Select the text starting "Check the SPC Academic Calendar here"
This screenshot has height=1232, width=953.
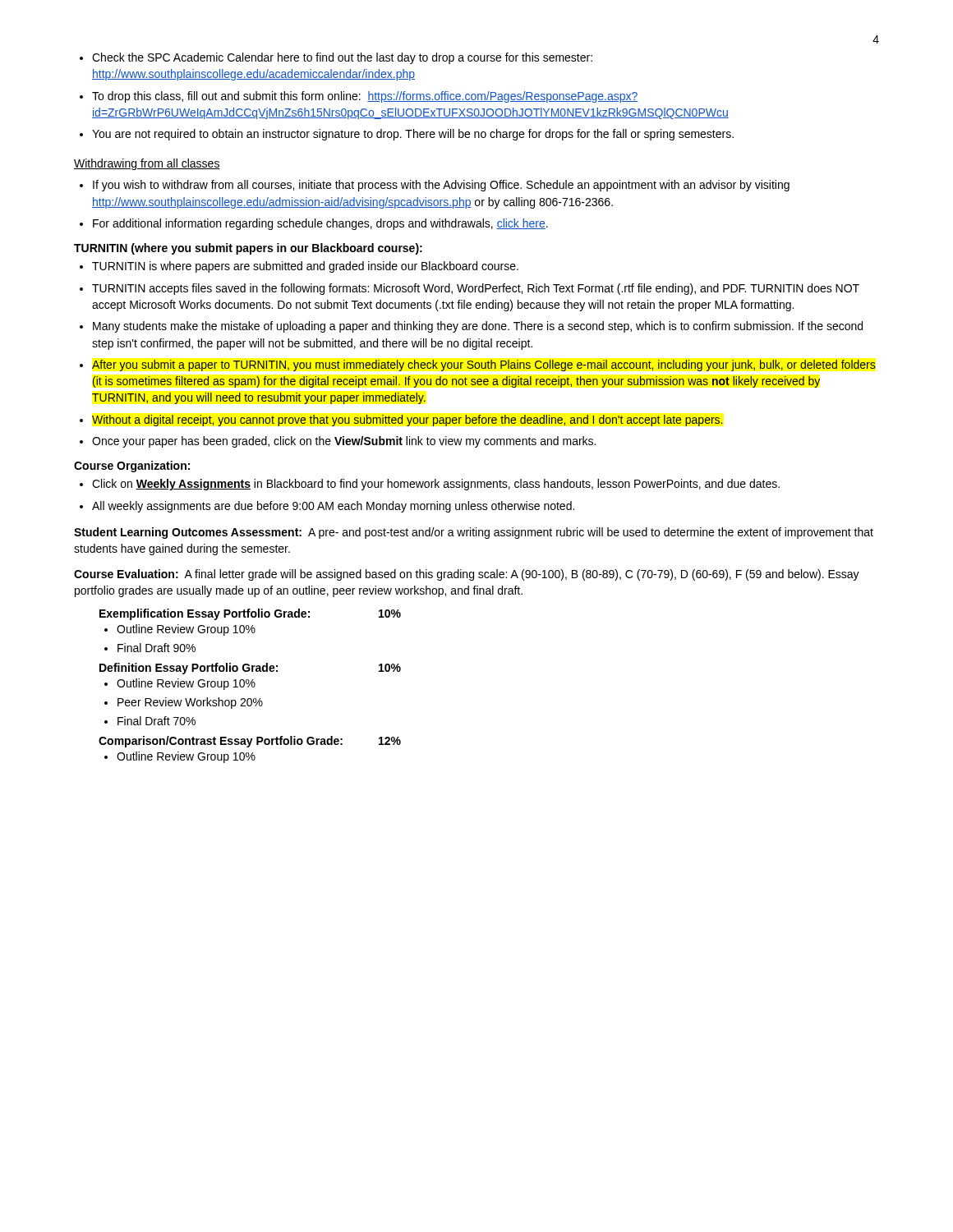(x=476, y=96)
